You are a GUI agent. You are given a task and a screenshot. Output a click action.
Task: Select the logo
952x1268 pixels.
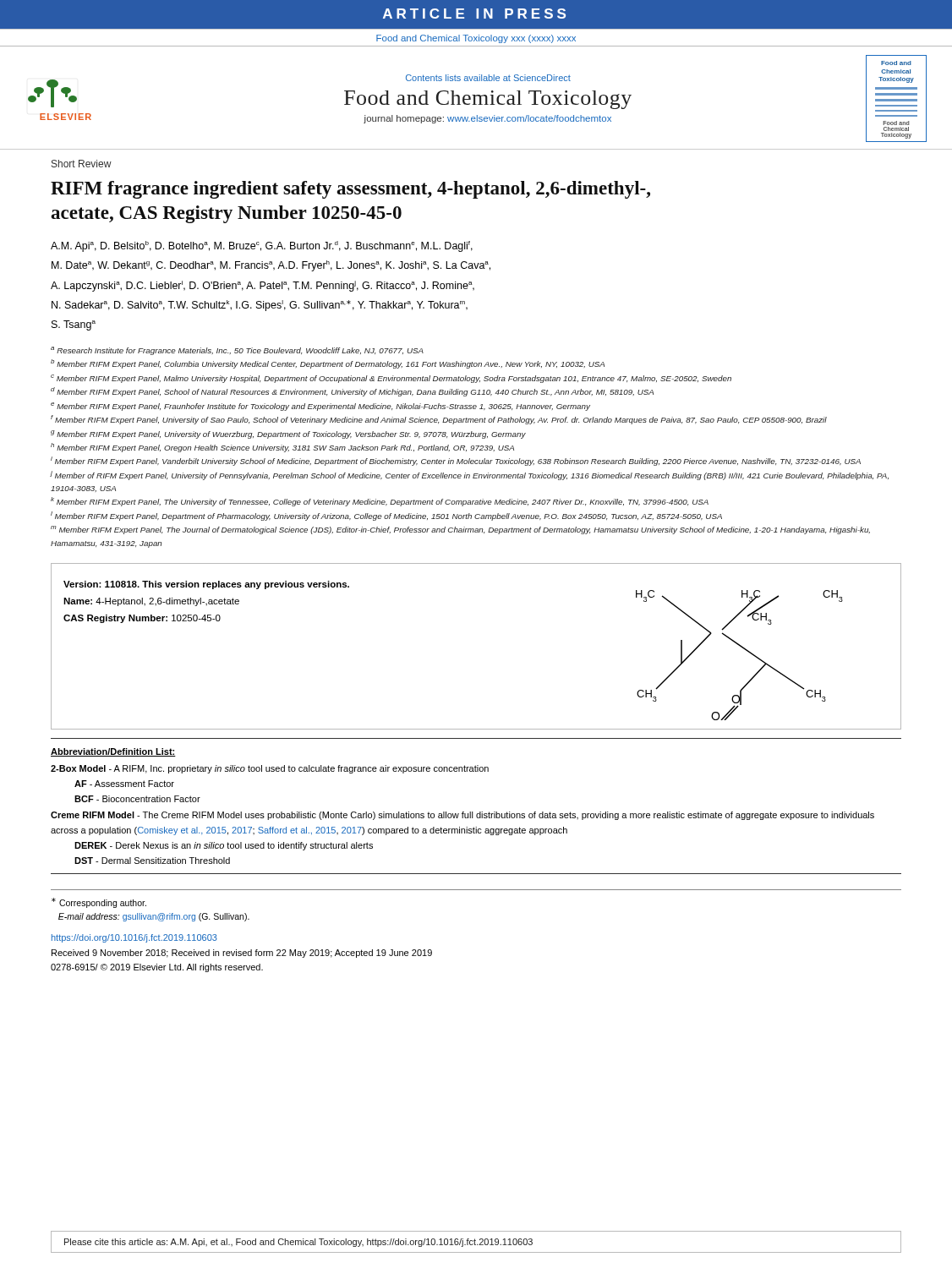point(66,98)
